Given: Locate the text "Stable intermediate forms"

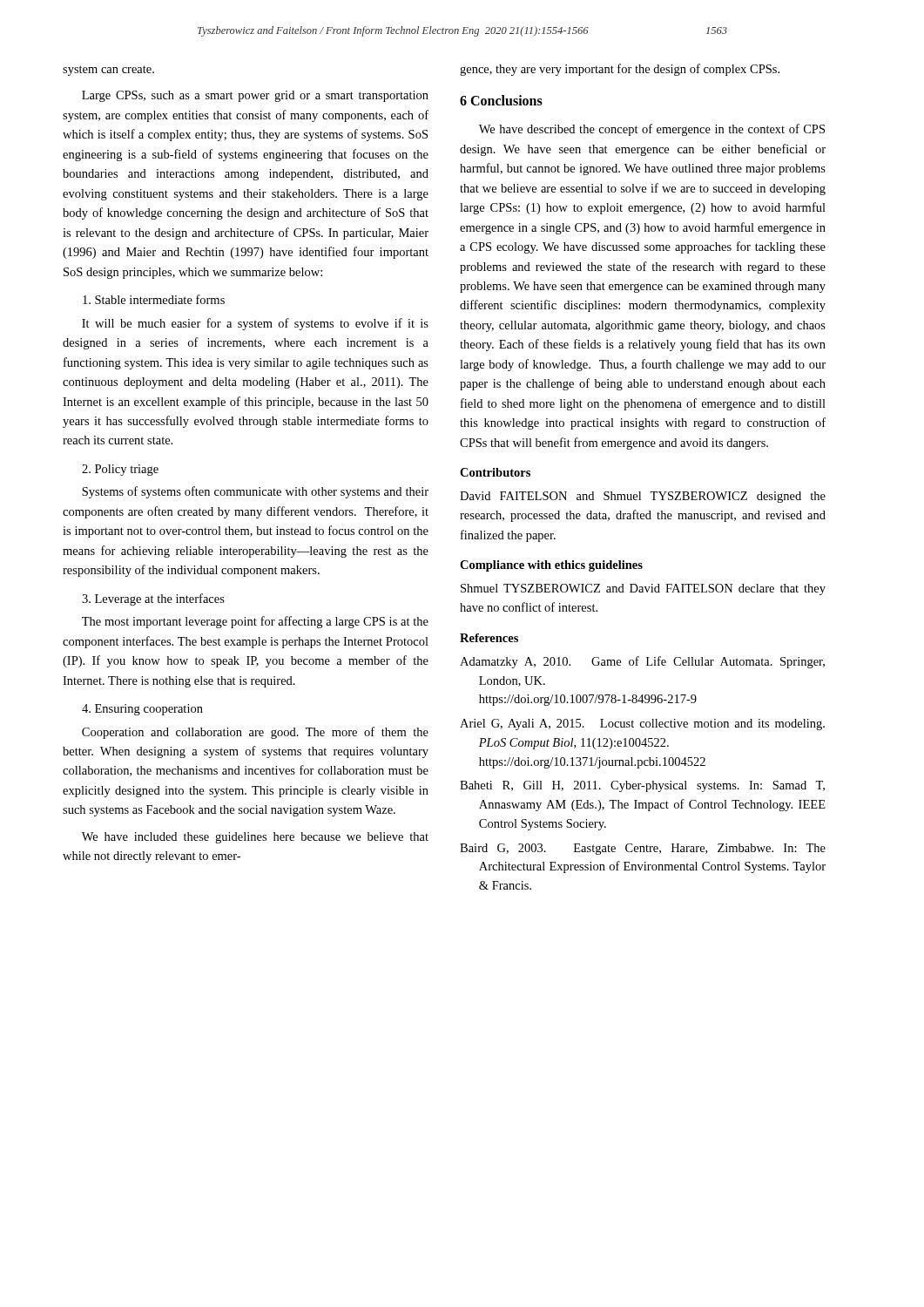Looking at the screenshot, I should [x=154, y=299].
